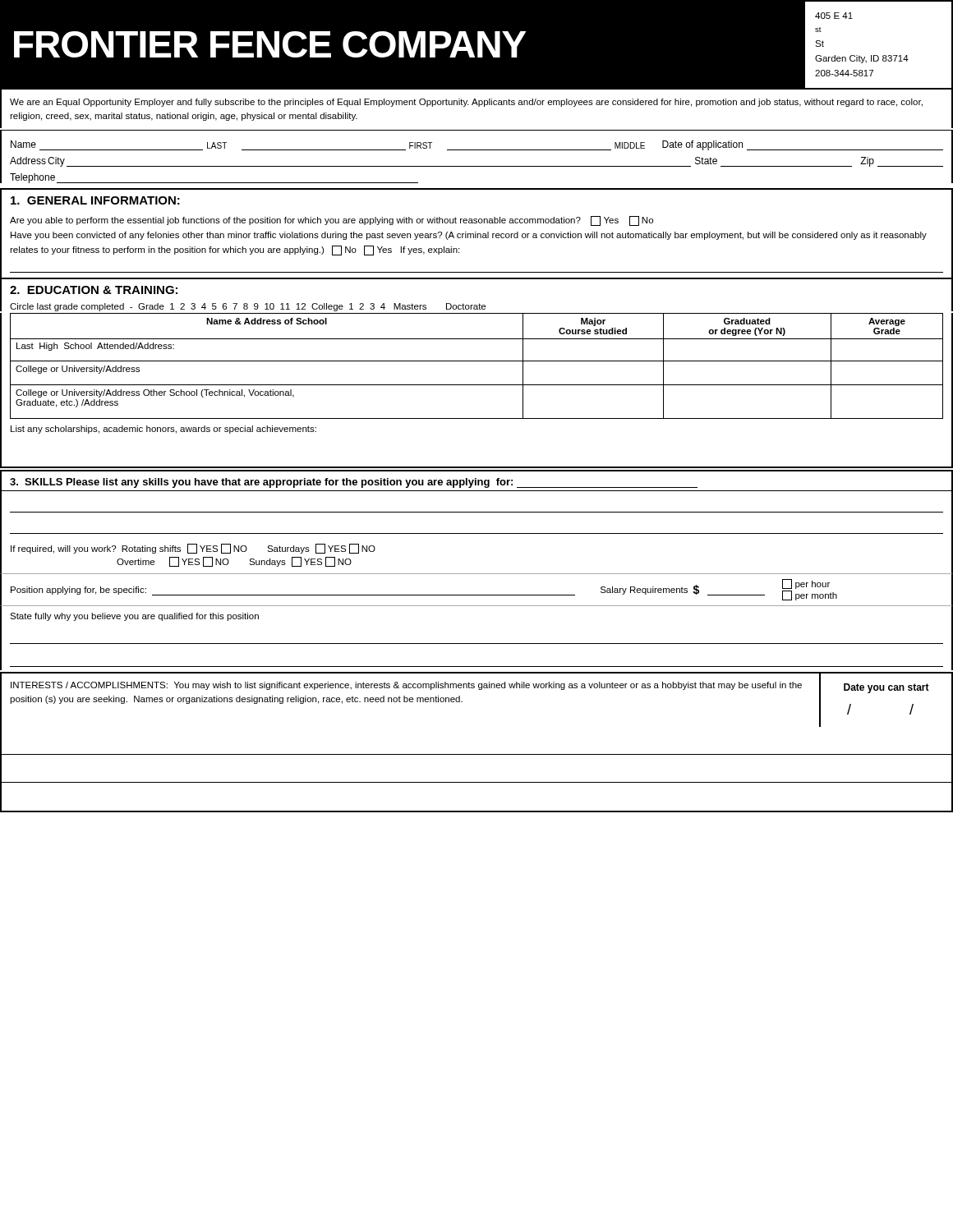Point to the text block starting "Date you can start / /"

click(886, 700)
